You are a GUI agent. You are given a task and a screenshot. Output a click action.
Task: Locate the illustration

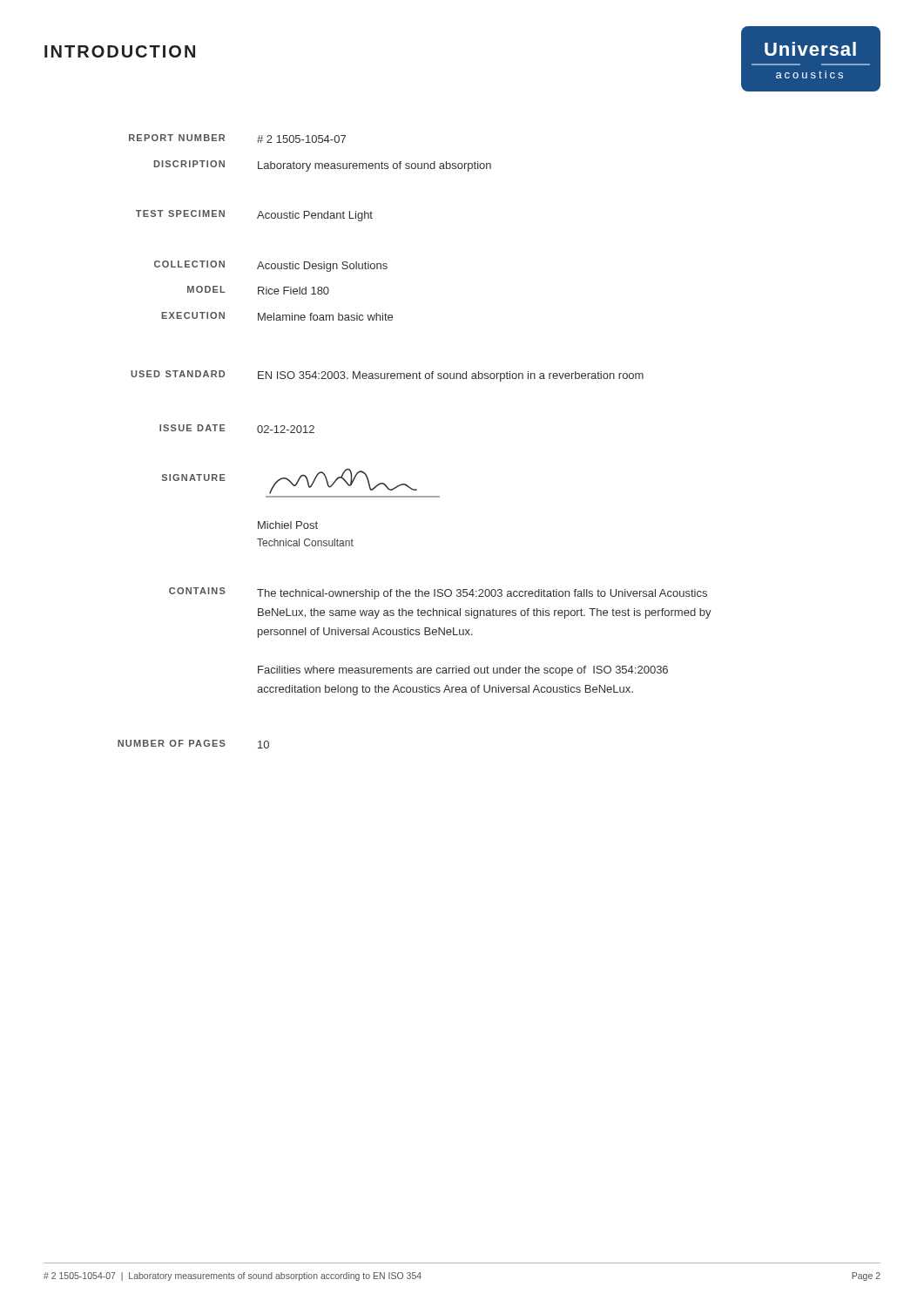[353, 480]
